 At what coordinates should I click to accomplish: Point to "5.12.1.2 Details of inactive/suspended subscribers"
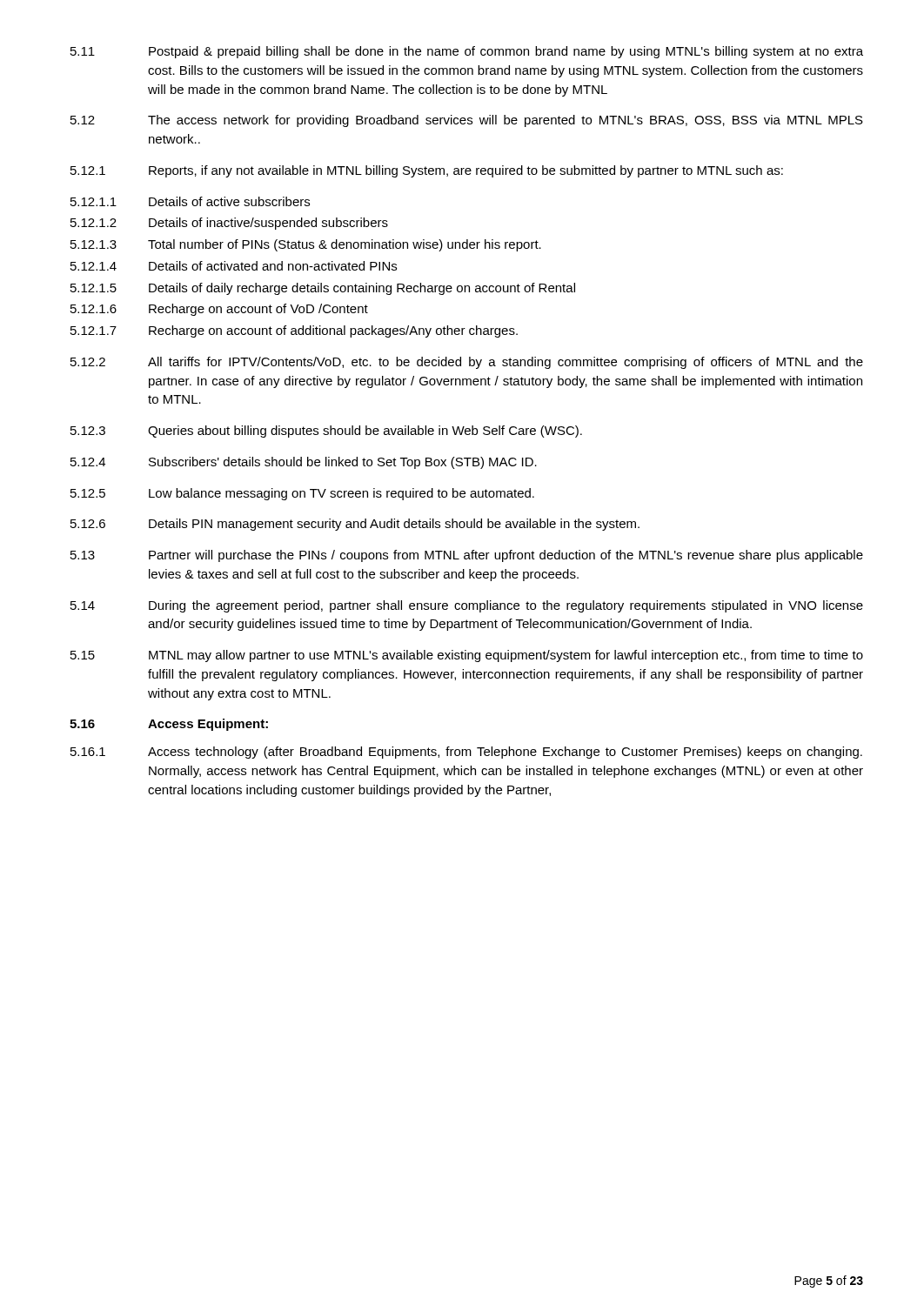click(229, 224)
